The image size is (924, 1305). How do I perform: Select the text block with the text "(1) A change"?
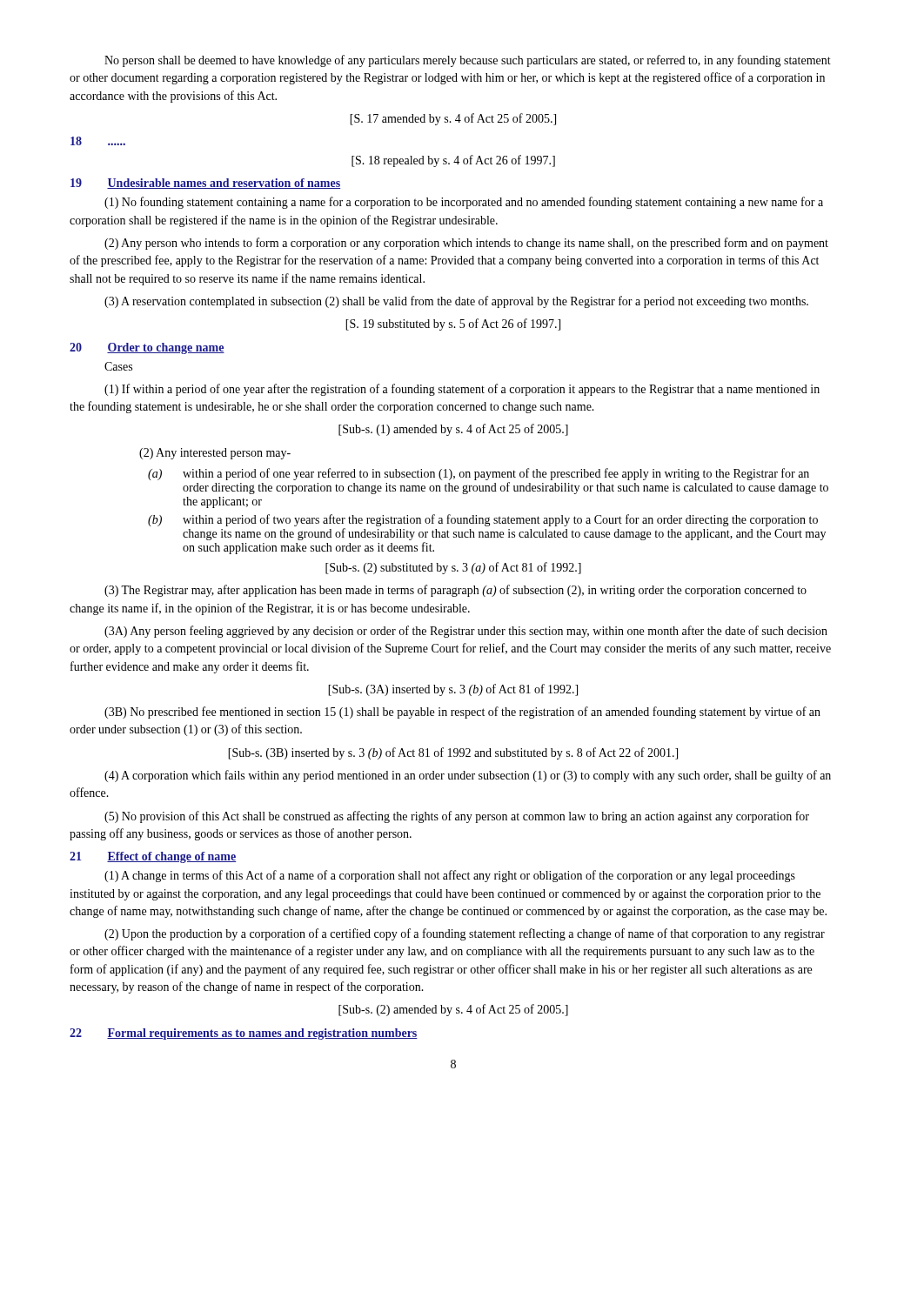pyautogui.click(x=453, y=894)
